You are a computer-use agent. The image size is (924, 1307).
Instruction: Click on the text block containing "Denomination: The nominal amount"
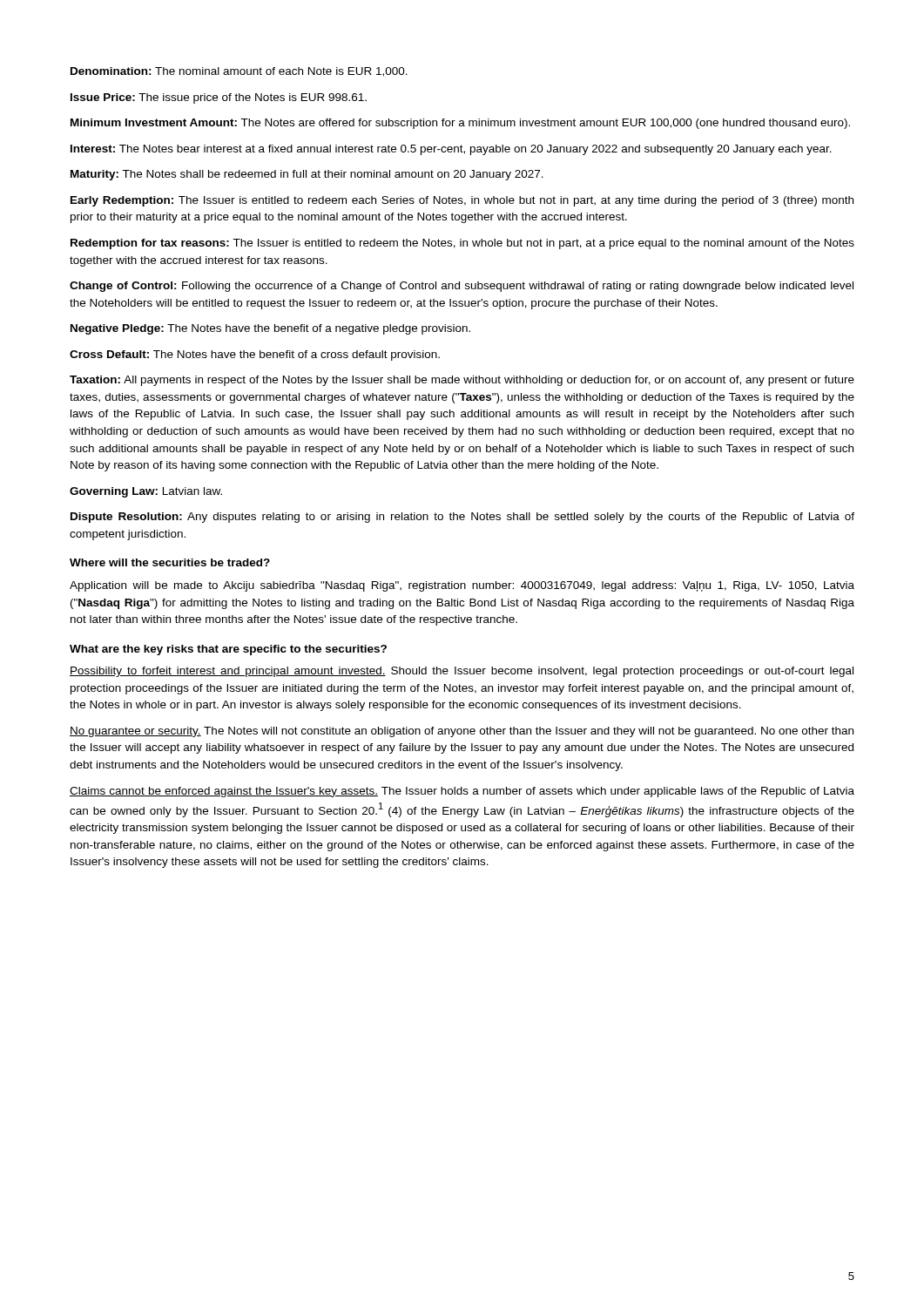coord(239,71)
